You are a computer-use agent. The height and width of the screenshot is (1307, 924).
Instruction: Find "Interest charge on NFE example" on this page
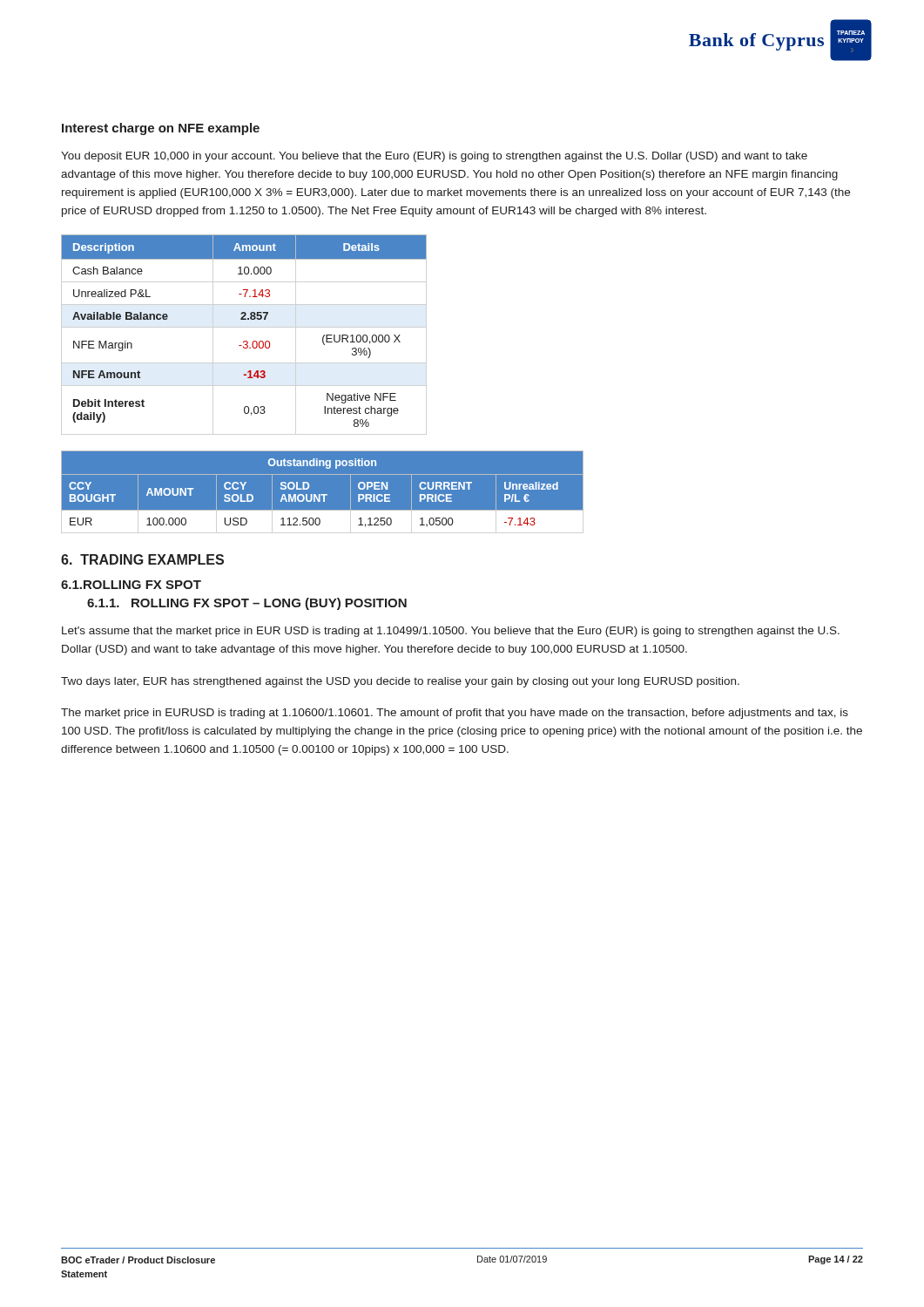(x=160, y=128)
